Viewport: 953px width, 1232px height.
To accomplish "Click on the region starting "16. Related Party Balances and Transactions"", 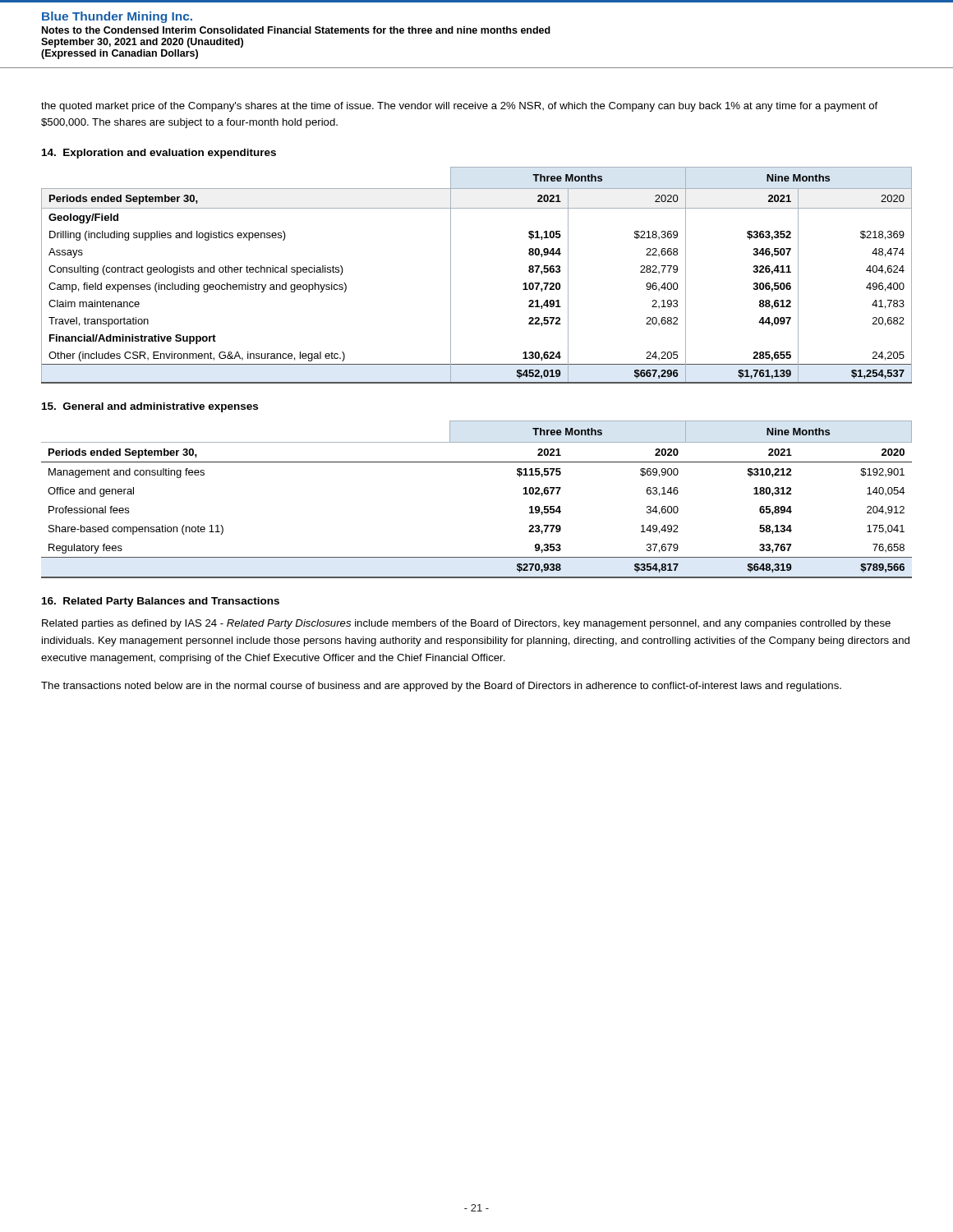I will click(160, 601).
